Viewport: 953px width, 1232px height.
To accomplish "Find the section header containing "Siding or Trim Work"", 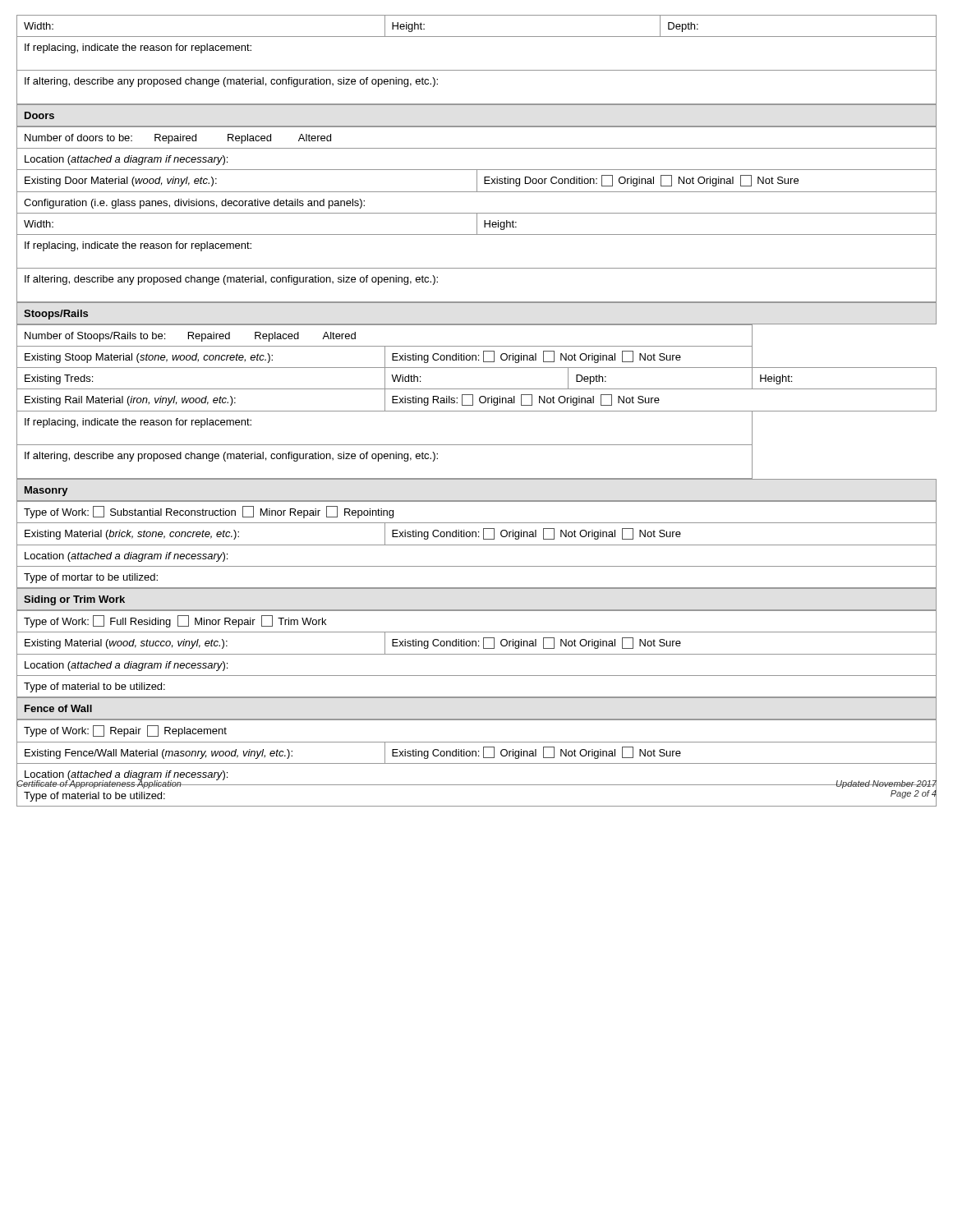I will pos(476,599).
